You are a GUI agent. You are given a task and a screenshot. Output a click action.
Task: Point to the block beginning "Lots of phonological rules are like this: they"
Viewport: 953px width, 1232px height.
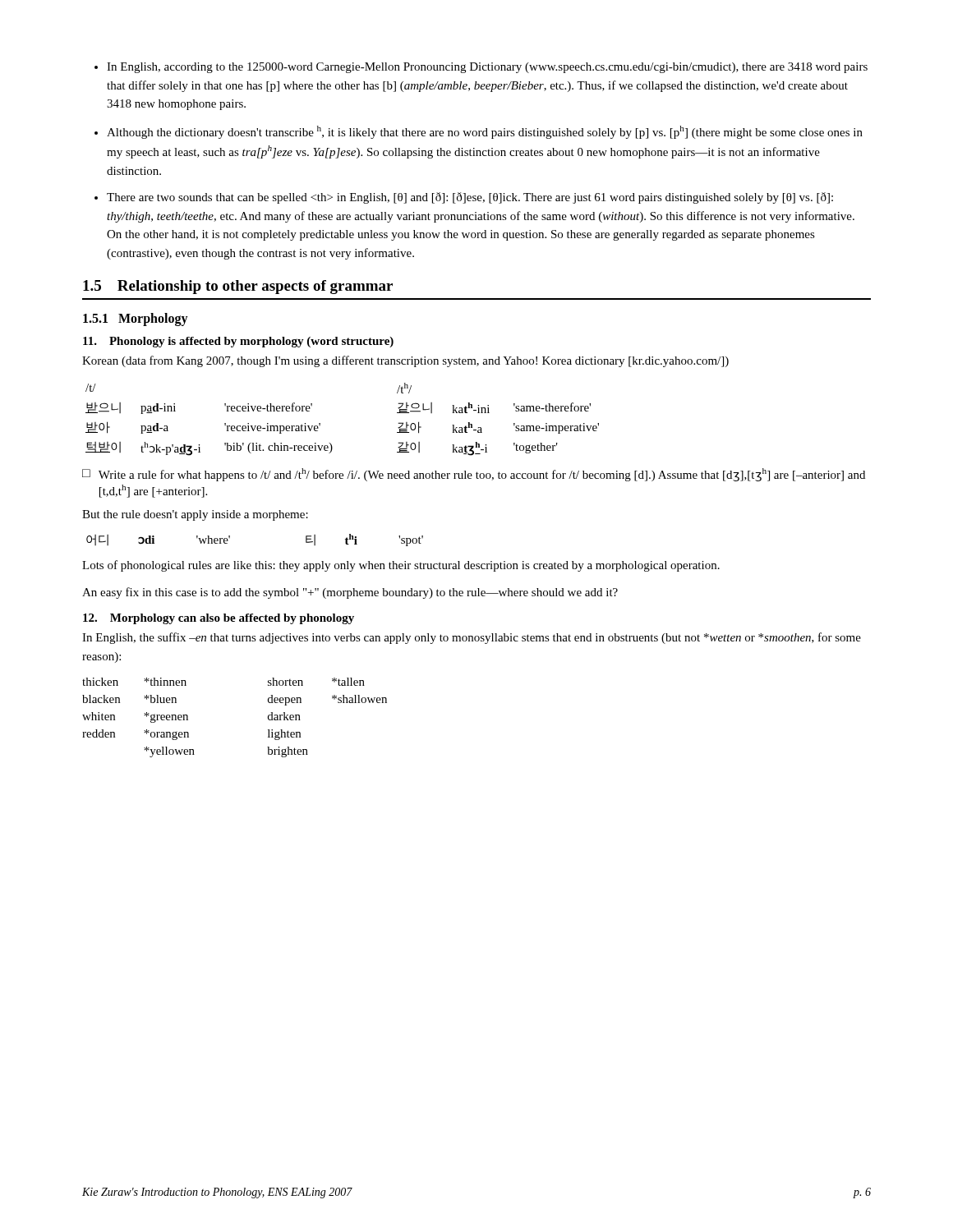click(476, 565)
